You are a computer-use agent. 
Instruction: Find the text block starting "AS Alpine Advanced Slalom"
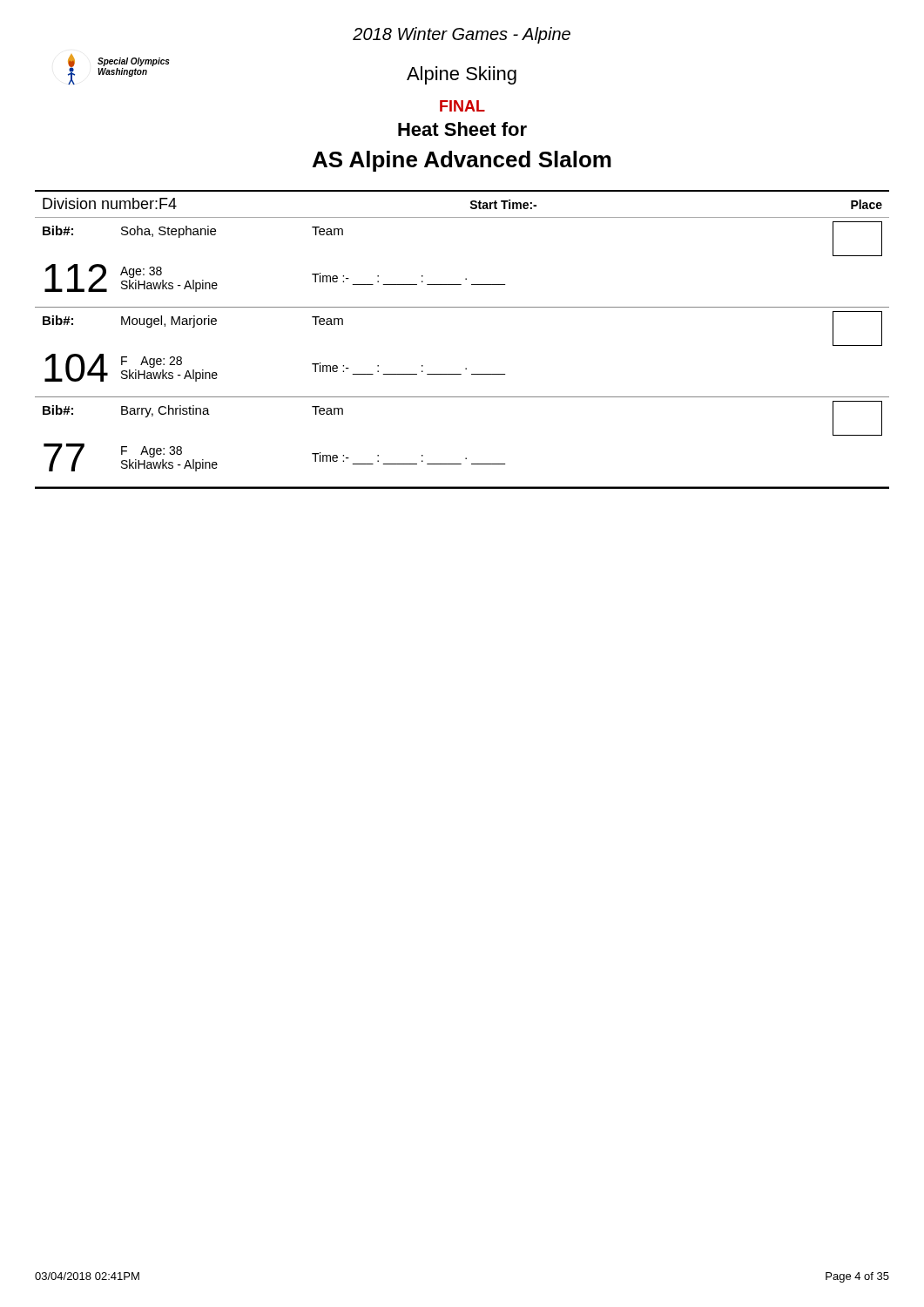point(462,160)
